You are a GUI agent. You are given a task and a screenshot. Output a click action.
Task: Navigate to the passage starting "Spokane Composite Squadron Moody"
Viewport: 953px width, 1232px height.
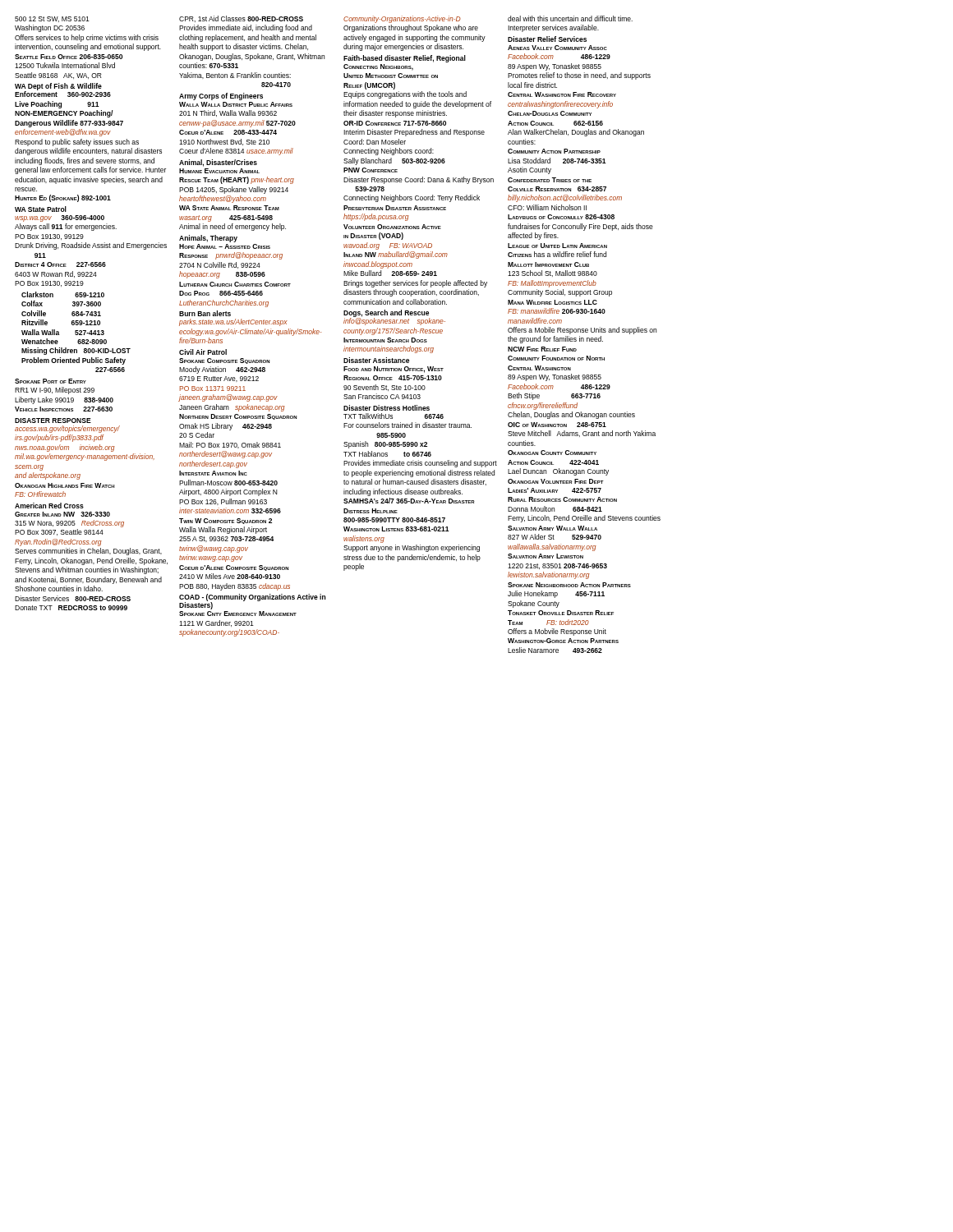pos(257,474)
